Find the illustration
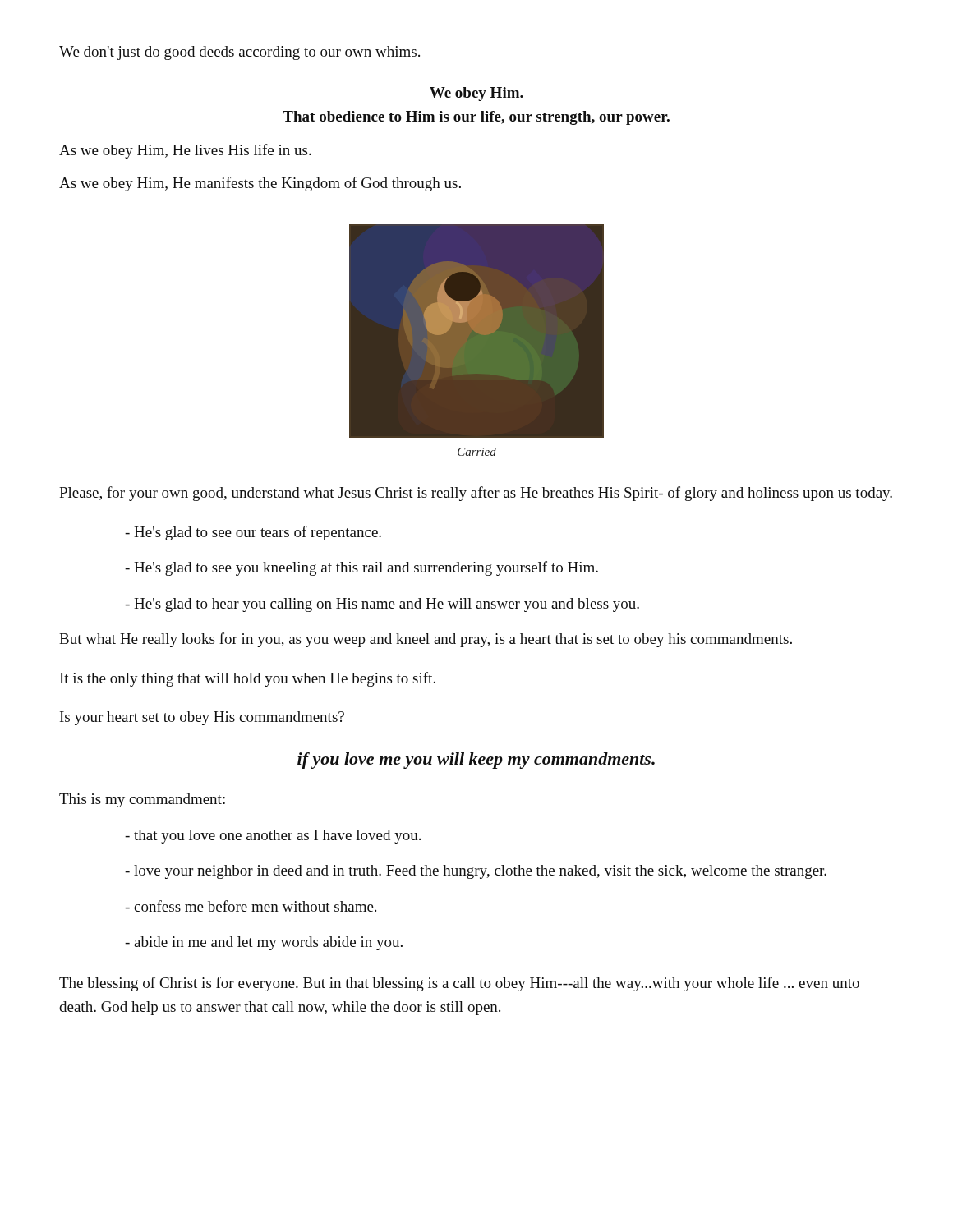 (476, 333)
